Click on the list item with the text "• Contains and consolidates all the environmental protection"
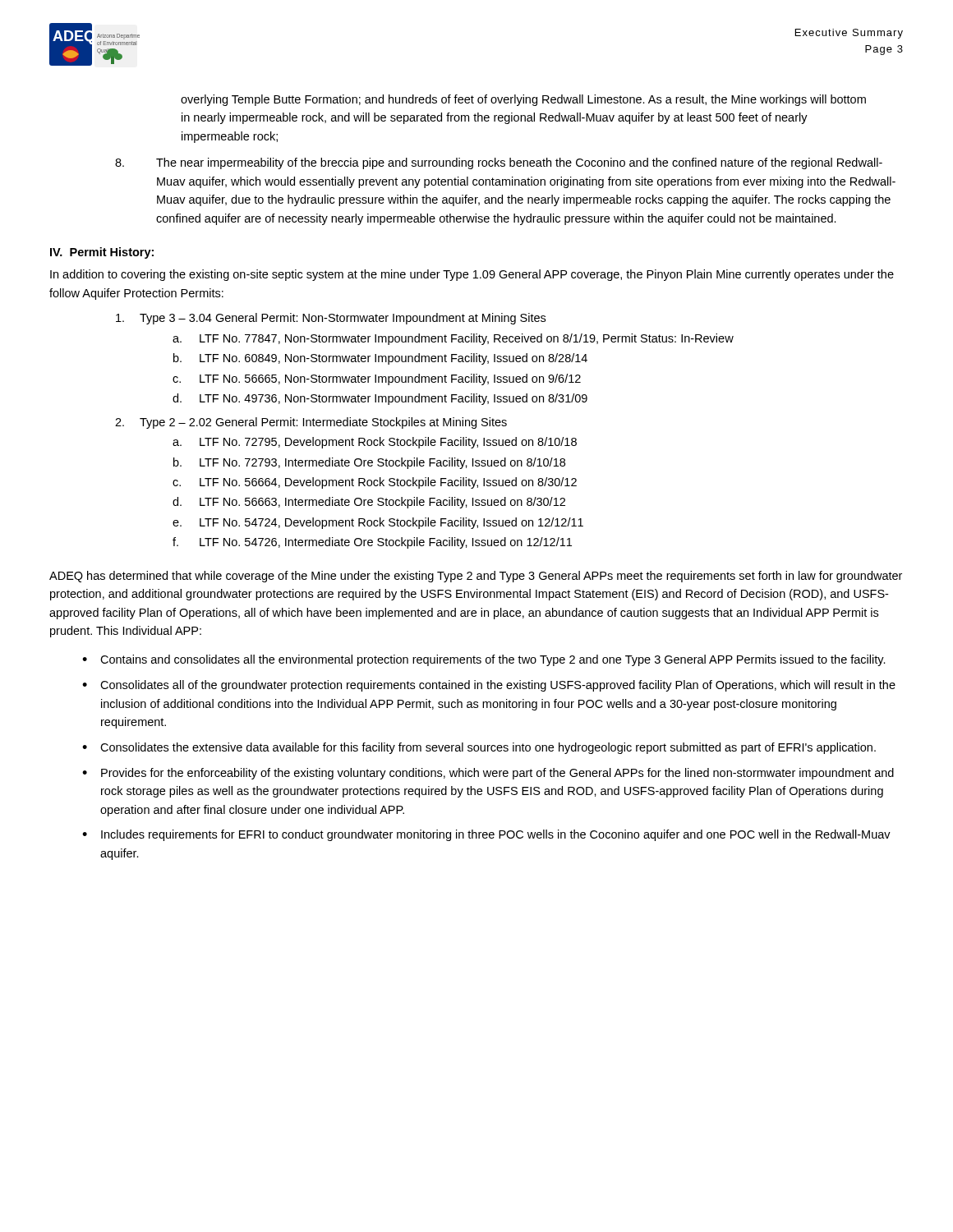The width and height of the screenshot is (953, 1232). pos(493,660)
